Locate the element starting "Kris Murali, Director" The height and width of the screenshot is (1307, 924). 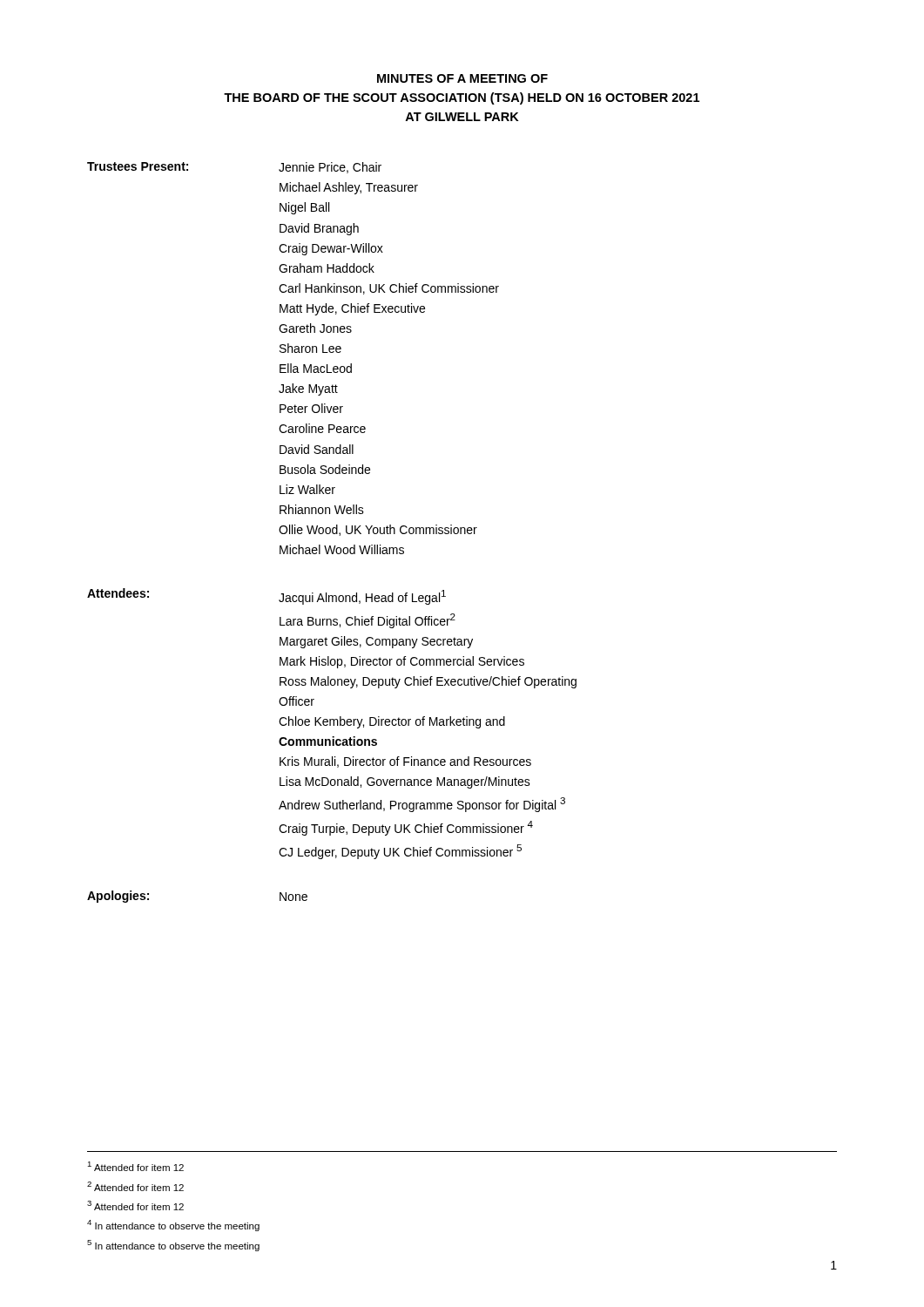pyautogui.click(x=405, y=762)
